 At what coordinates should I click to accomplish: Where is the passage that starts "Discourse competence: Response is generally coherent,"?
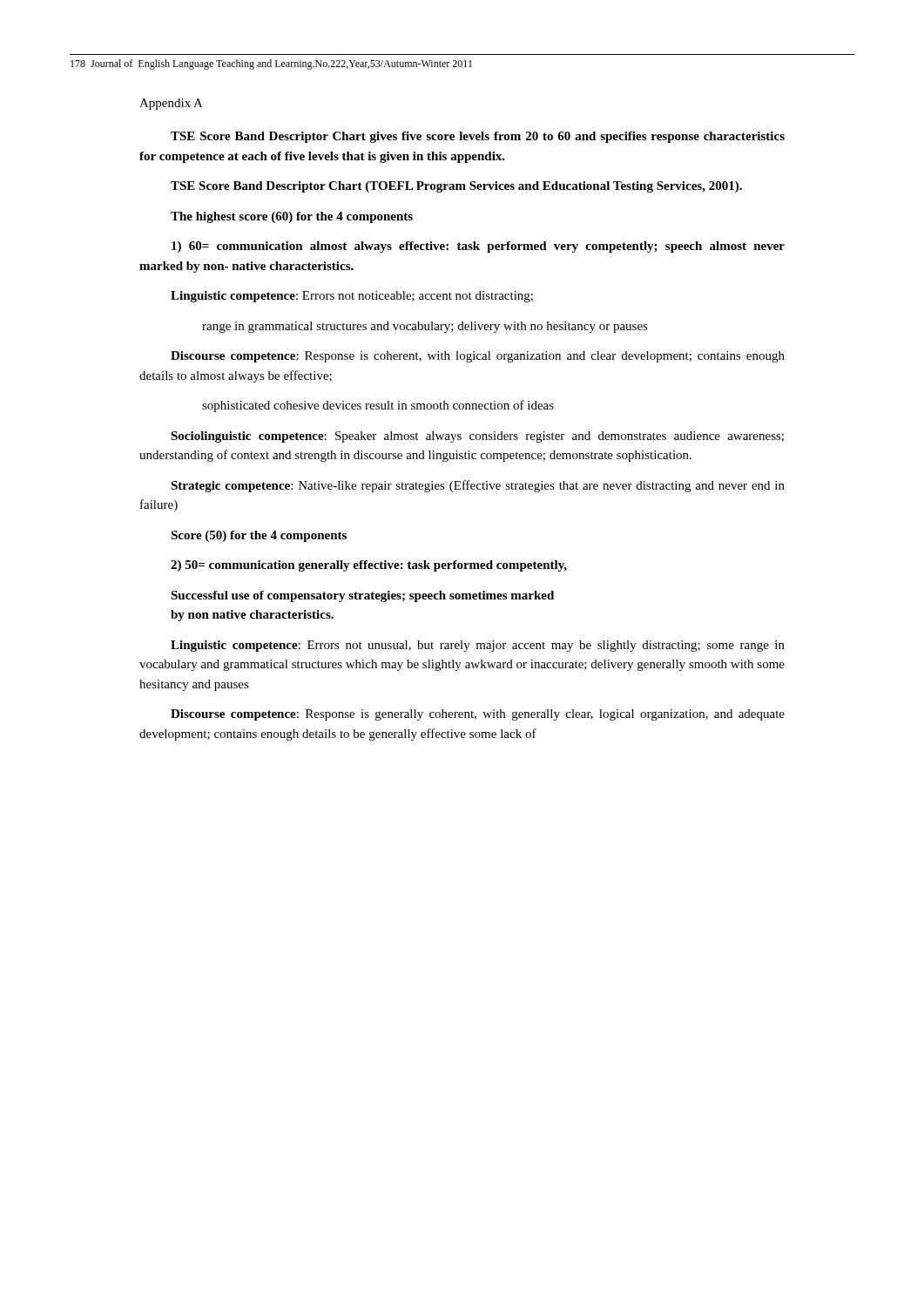[462, 723]
